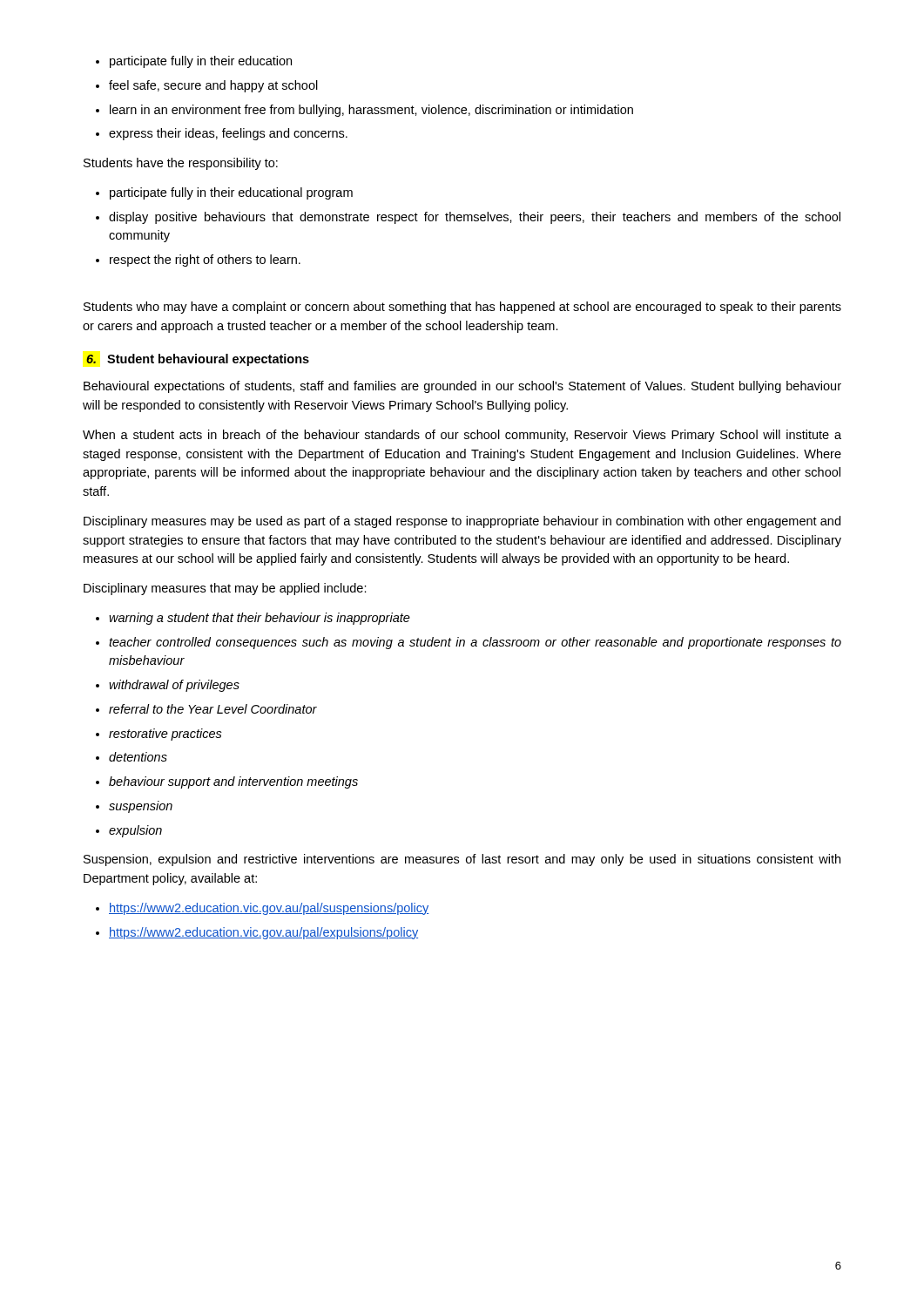Locate the block of text that opens with "teacher controlled consequences"
Viewport: 924px width, 1307px height.
(475, 652)
